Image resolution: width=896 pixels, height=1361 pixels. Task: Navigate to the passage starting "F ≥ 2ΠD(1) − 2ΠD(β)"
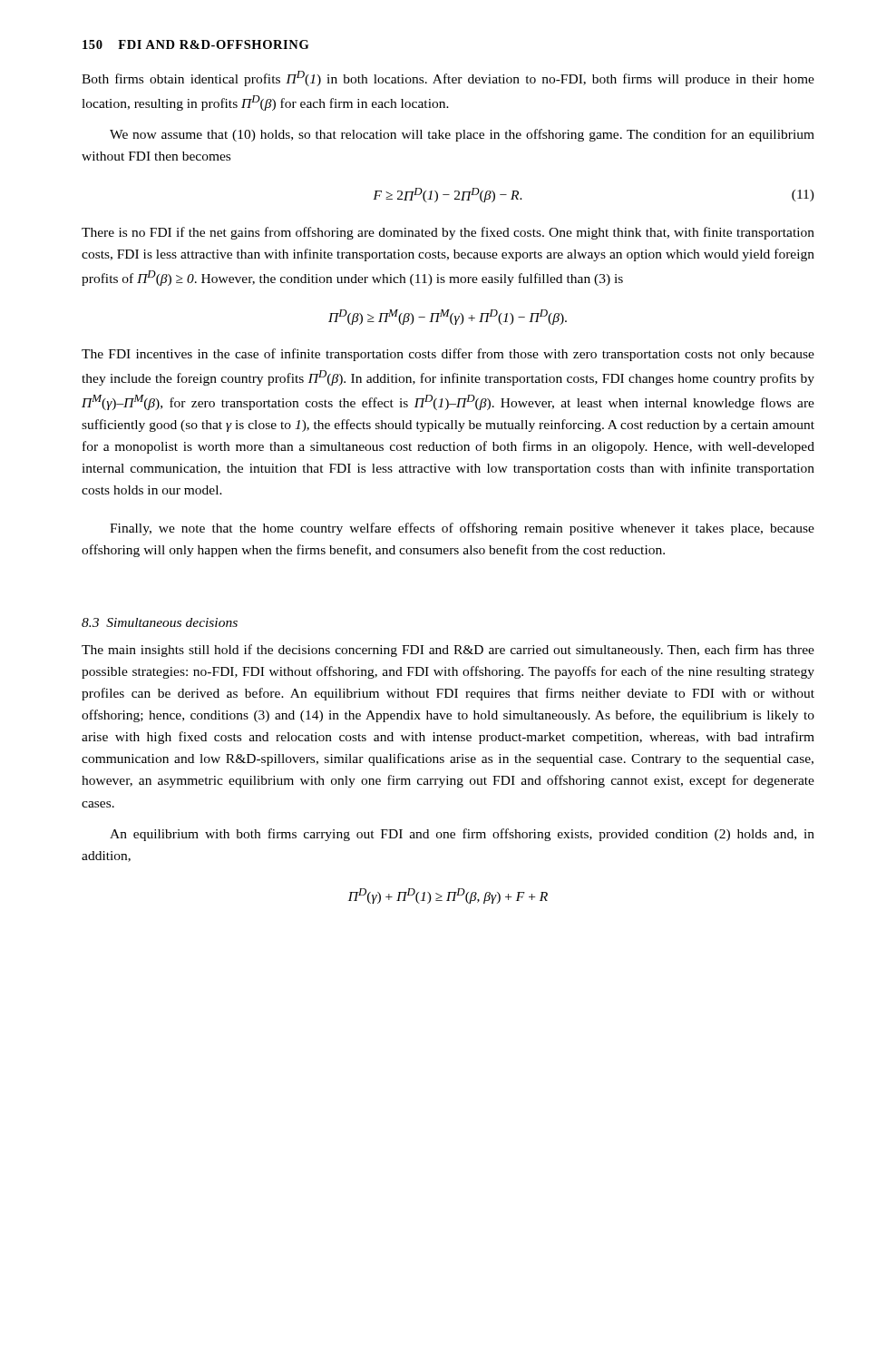(448, 194)
